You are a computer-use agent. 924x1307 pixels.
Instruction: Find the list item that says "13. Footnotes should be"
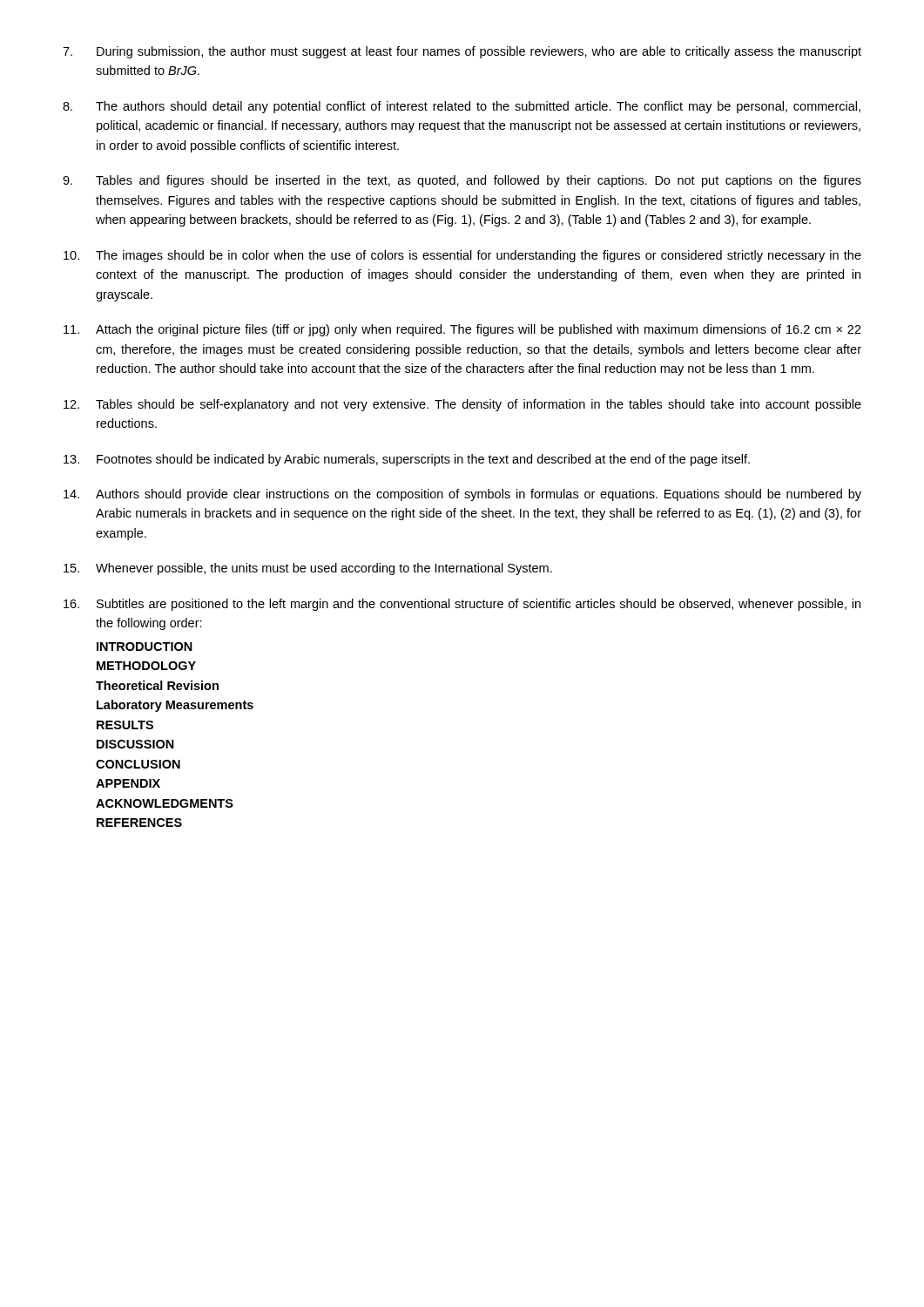pos(462,459)
